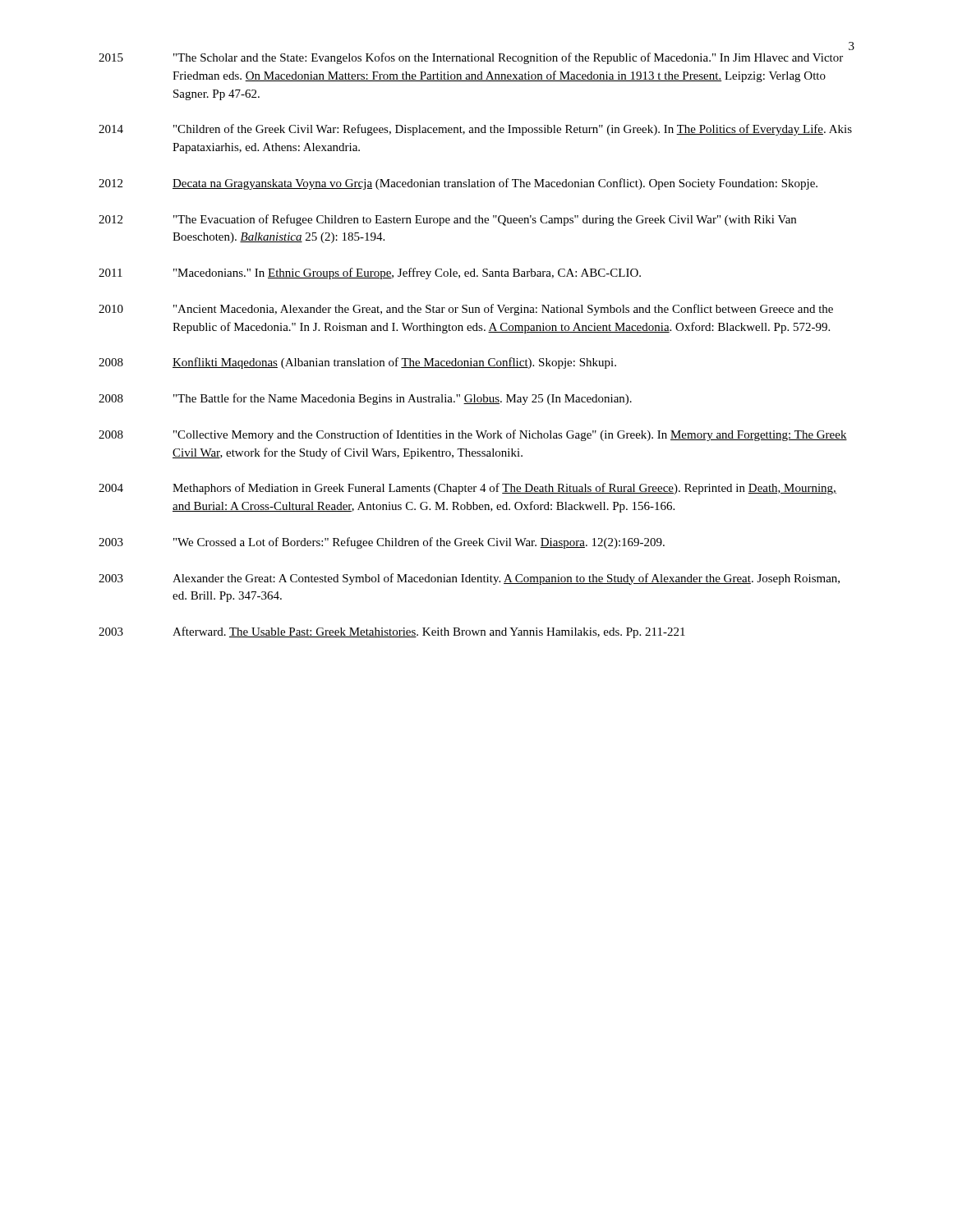
Task: Locate the block starting "2015 "The Scholar and the State: Evangelos Kofos"
Action: 476,76
